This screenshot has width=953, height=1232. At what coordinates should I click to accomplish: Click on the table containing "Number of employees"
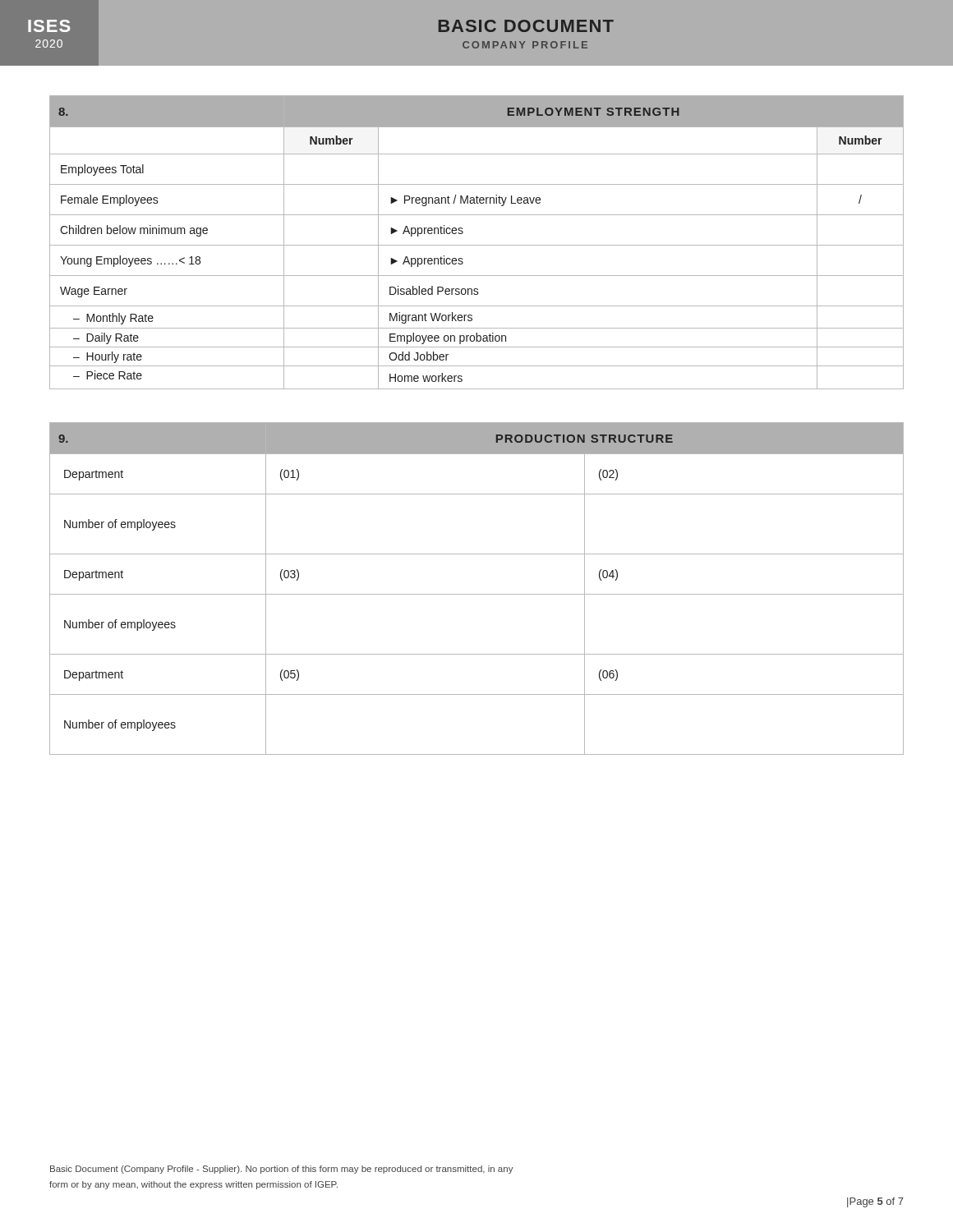(x=476, y=589)
